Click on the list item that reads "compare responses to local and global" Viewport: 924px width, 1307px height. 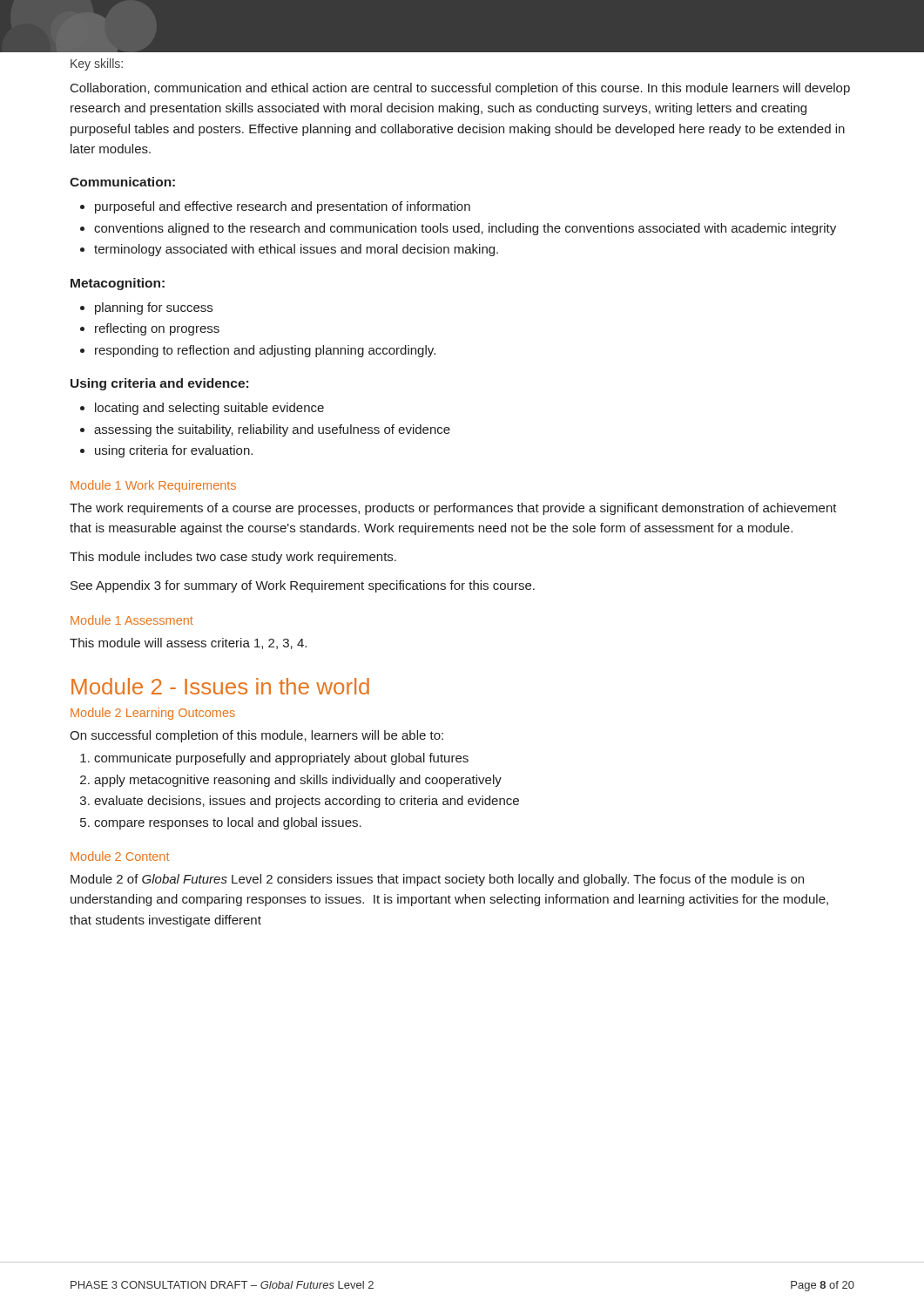221,823
